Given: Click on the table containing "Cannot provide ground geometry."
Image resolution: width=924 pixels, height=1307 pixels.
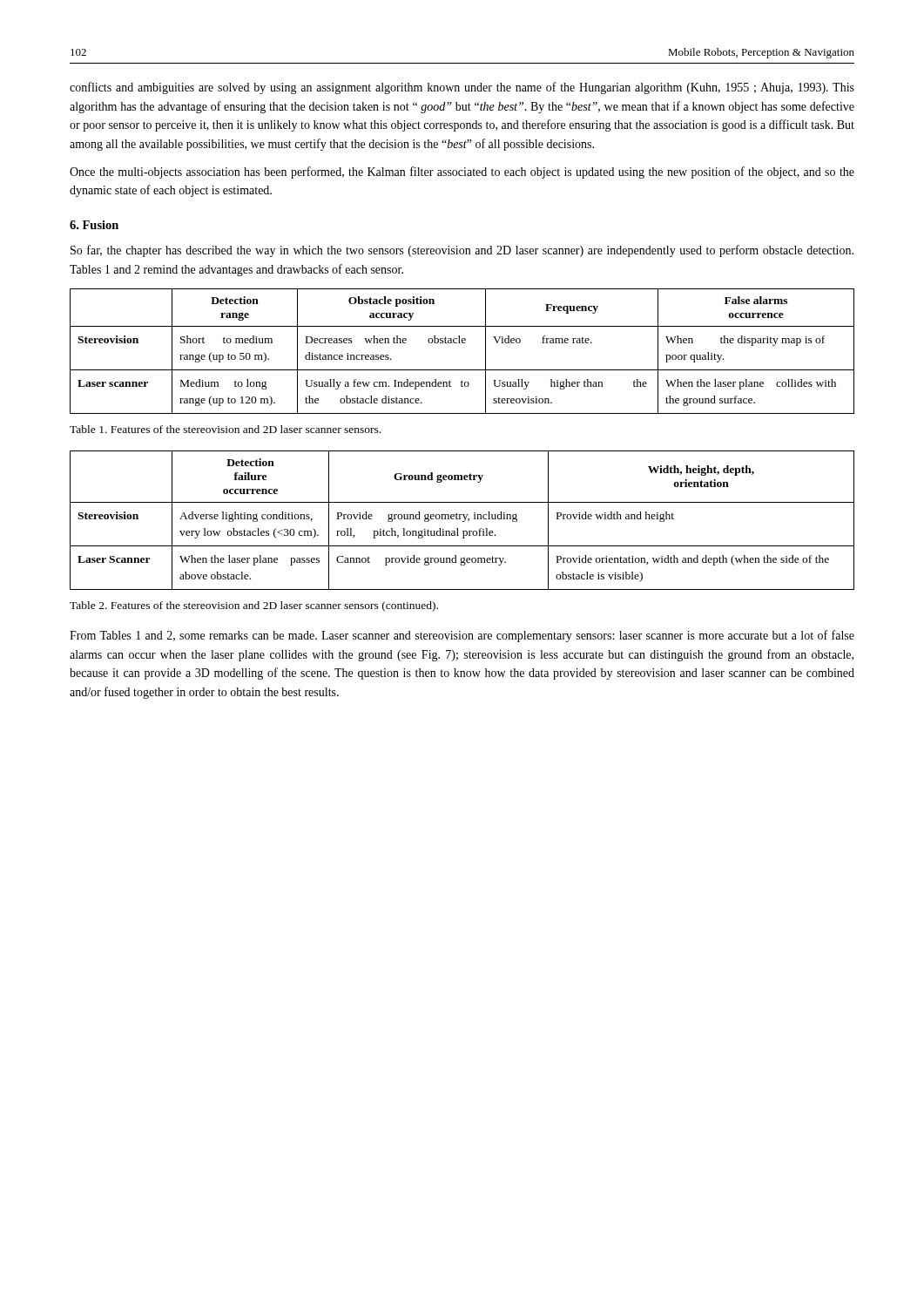Looking at the screenshot, I should coord(462,520).
